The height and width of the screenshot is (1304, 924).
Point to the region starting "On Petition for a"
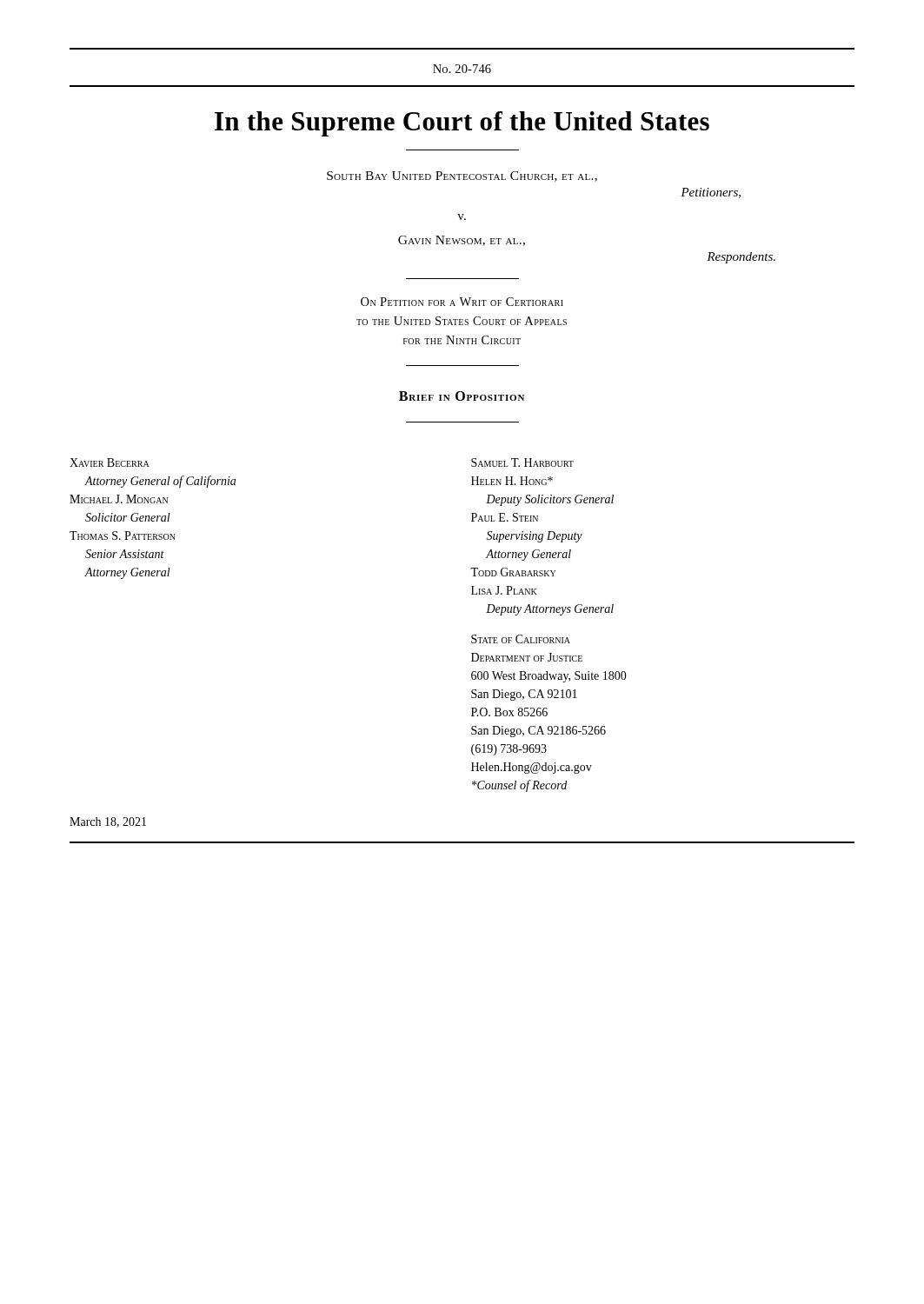[462, 321]
